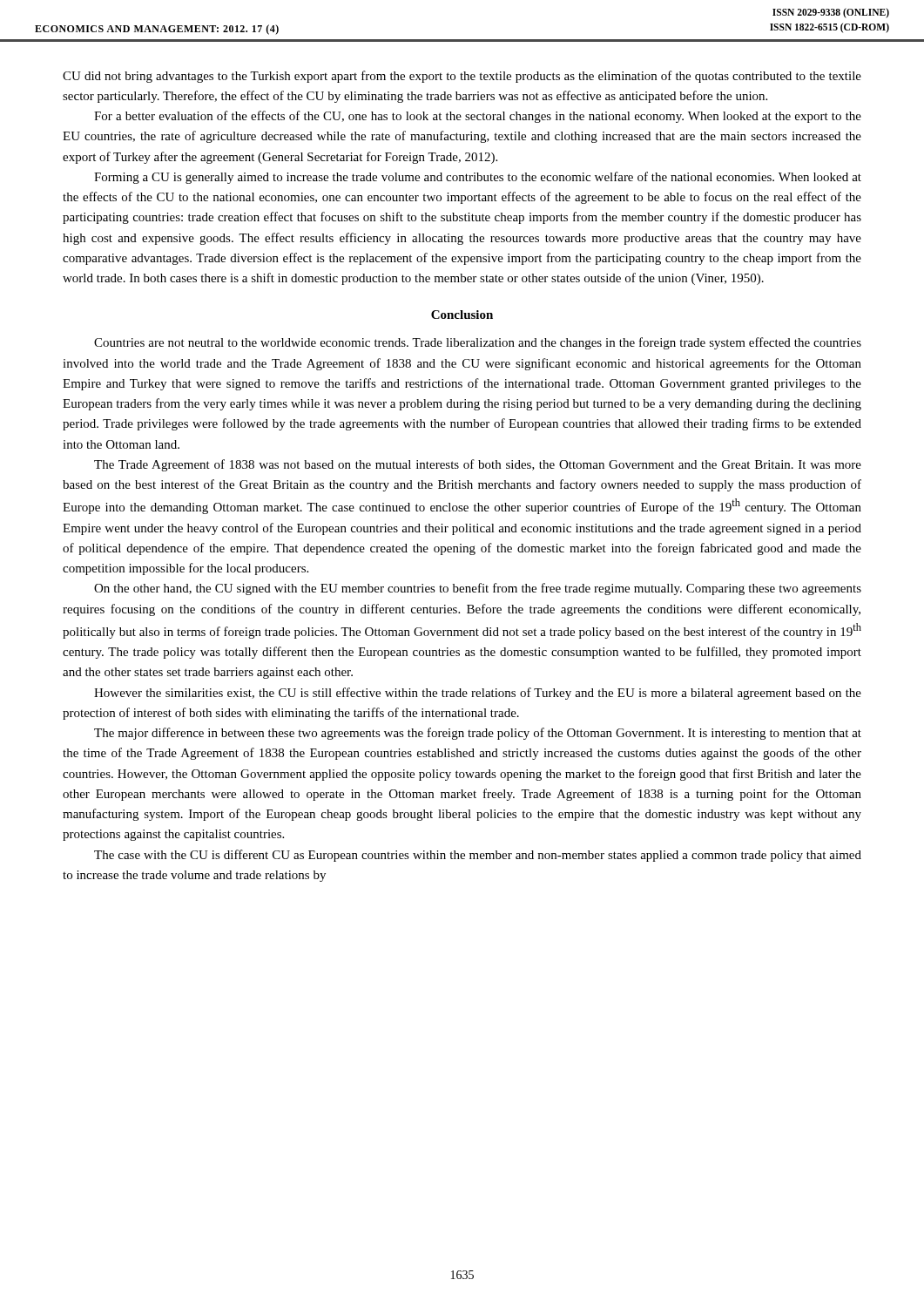The image size is (924, 1307).
Task: Click on the text block starting "CU did not"
Action: 462,85
